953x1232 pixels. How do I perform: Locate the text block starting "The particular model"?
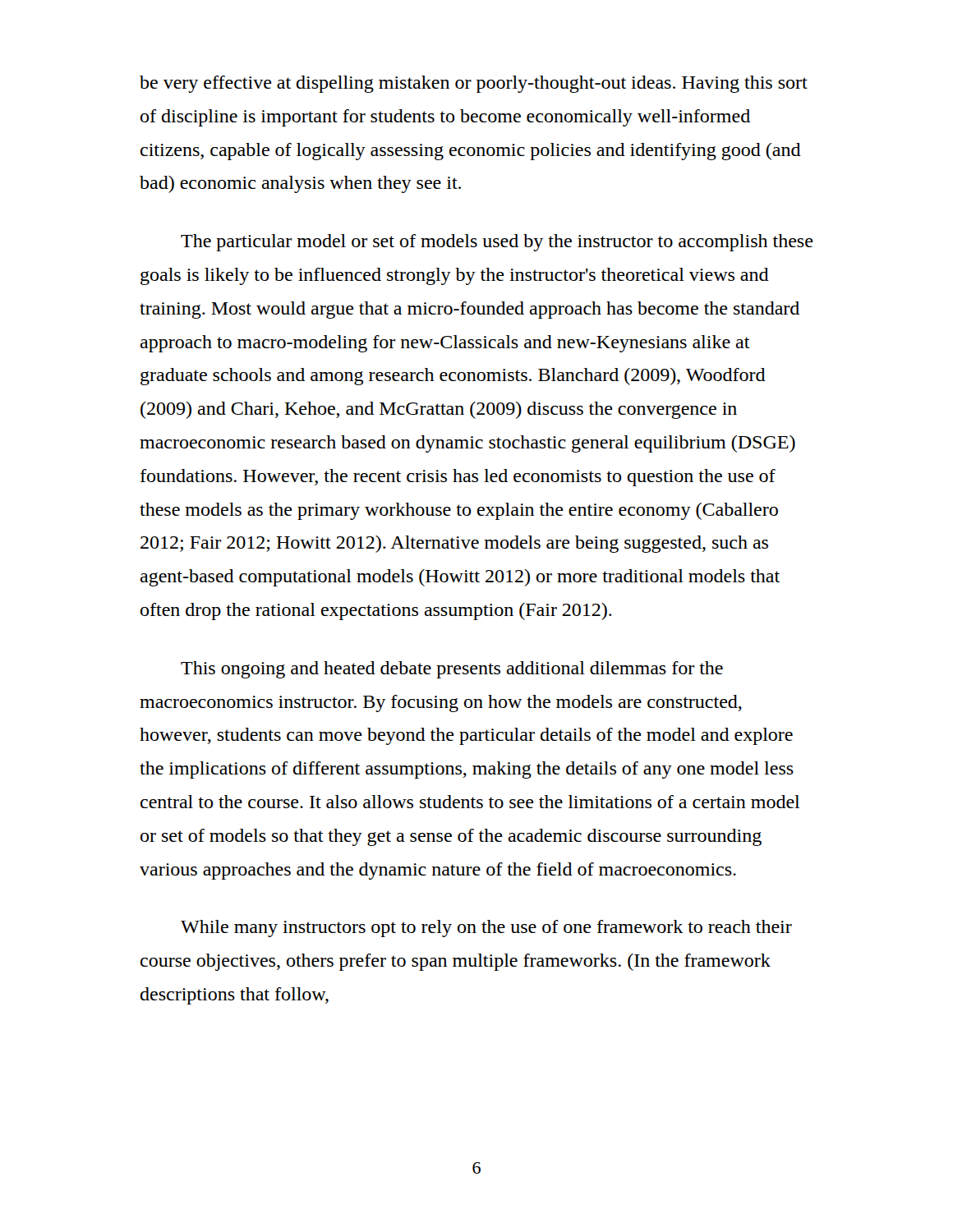click(x=476, y=425)
